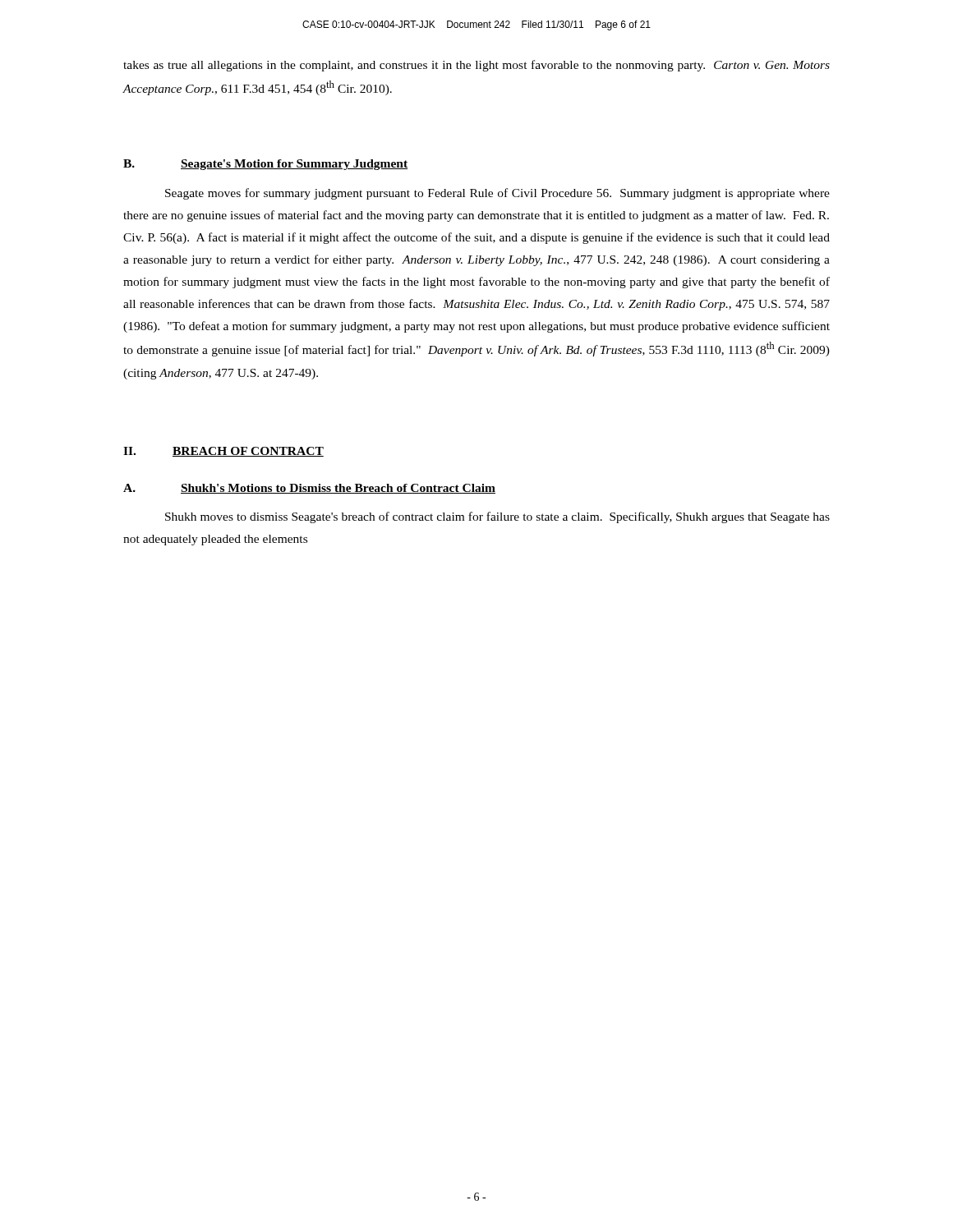Navigate to the block starting "takes as true all allegations in the"
This screenshot has height=1232, width=953.
click(476, 77)
